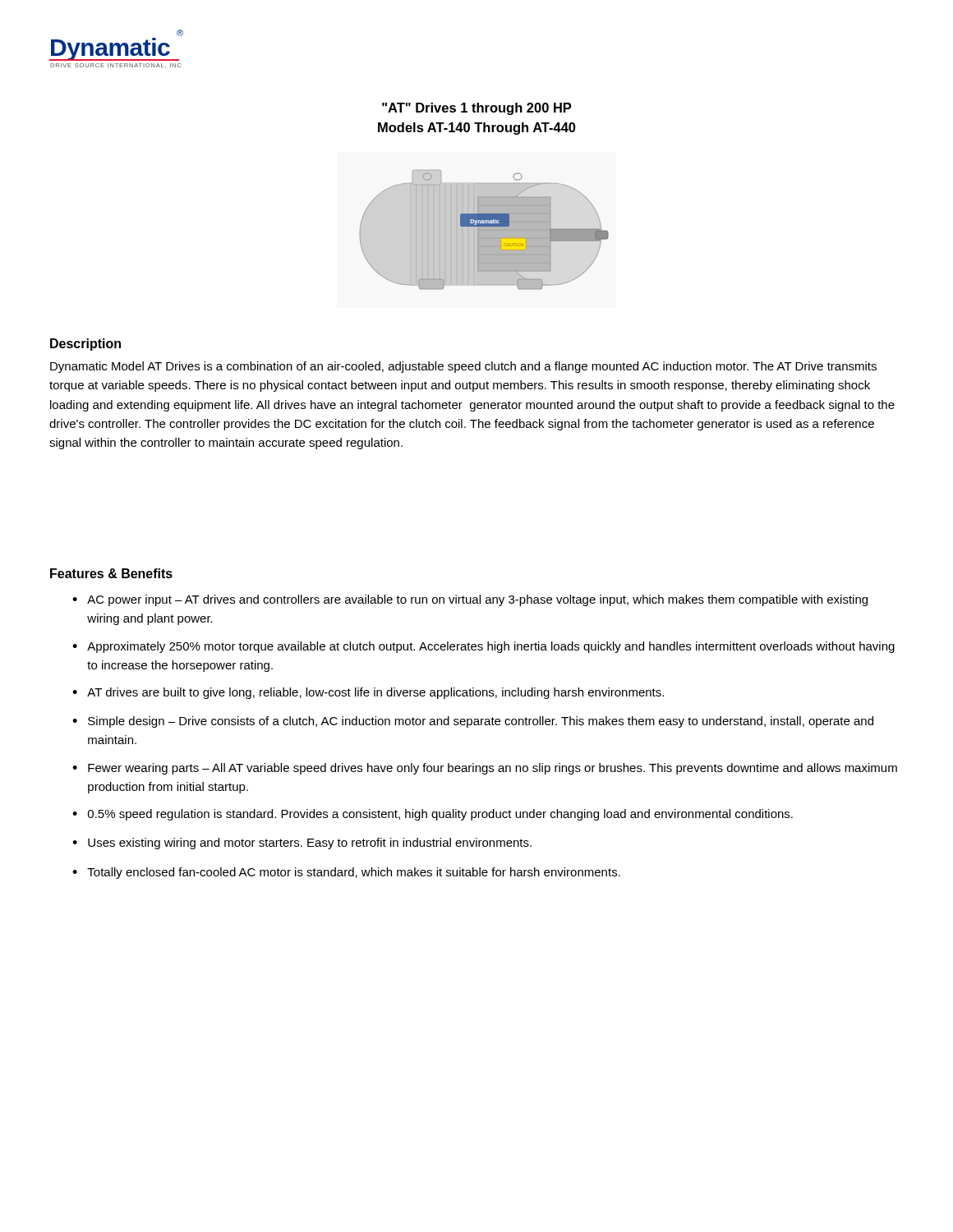Where is the passage that starts "Simple design – Drive consists"?

click(x=496, y=731)
